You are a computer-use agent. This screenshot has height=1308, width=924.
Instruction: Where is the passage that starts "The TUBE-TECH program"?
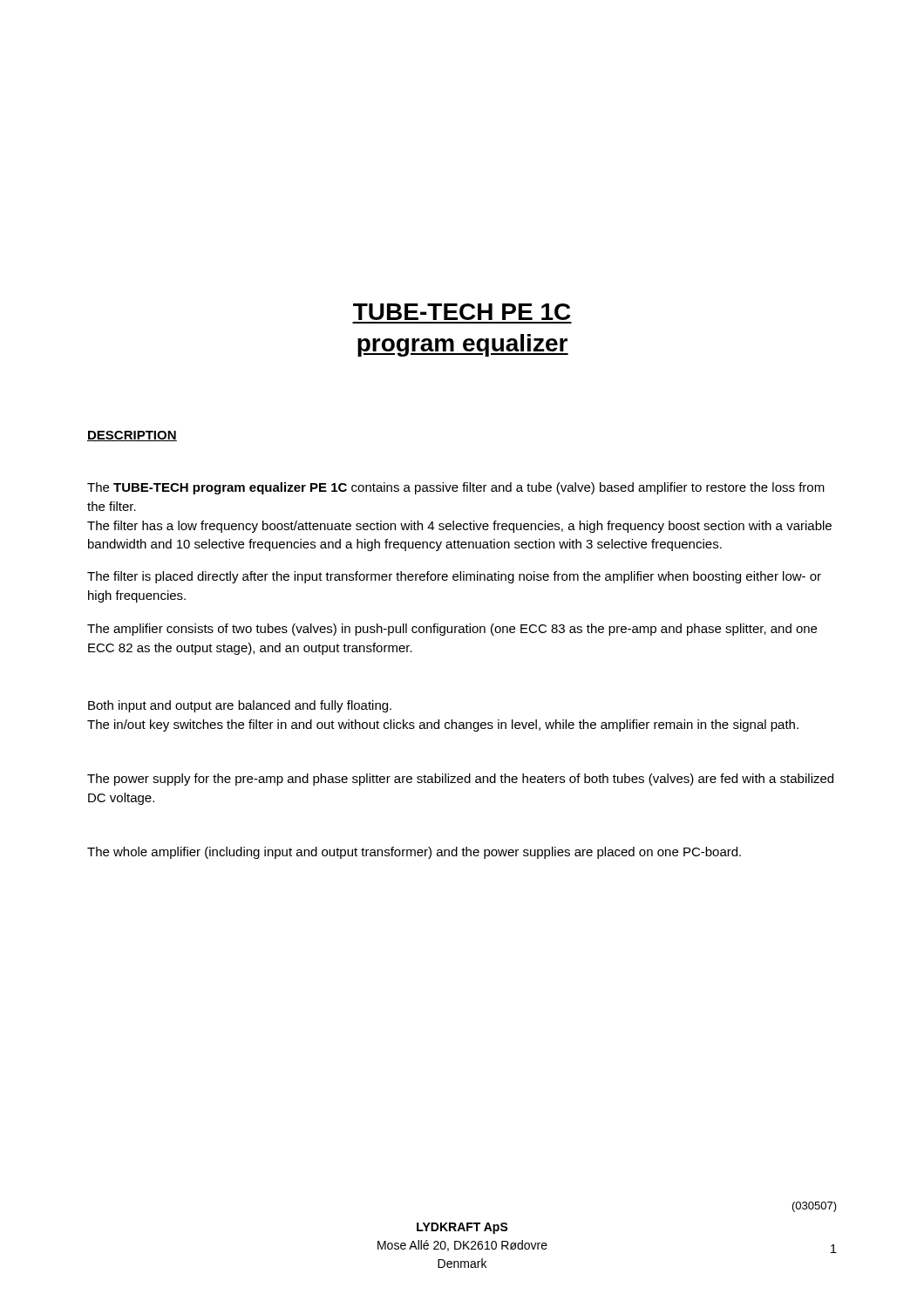tap(460, 515)
